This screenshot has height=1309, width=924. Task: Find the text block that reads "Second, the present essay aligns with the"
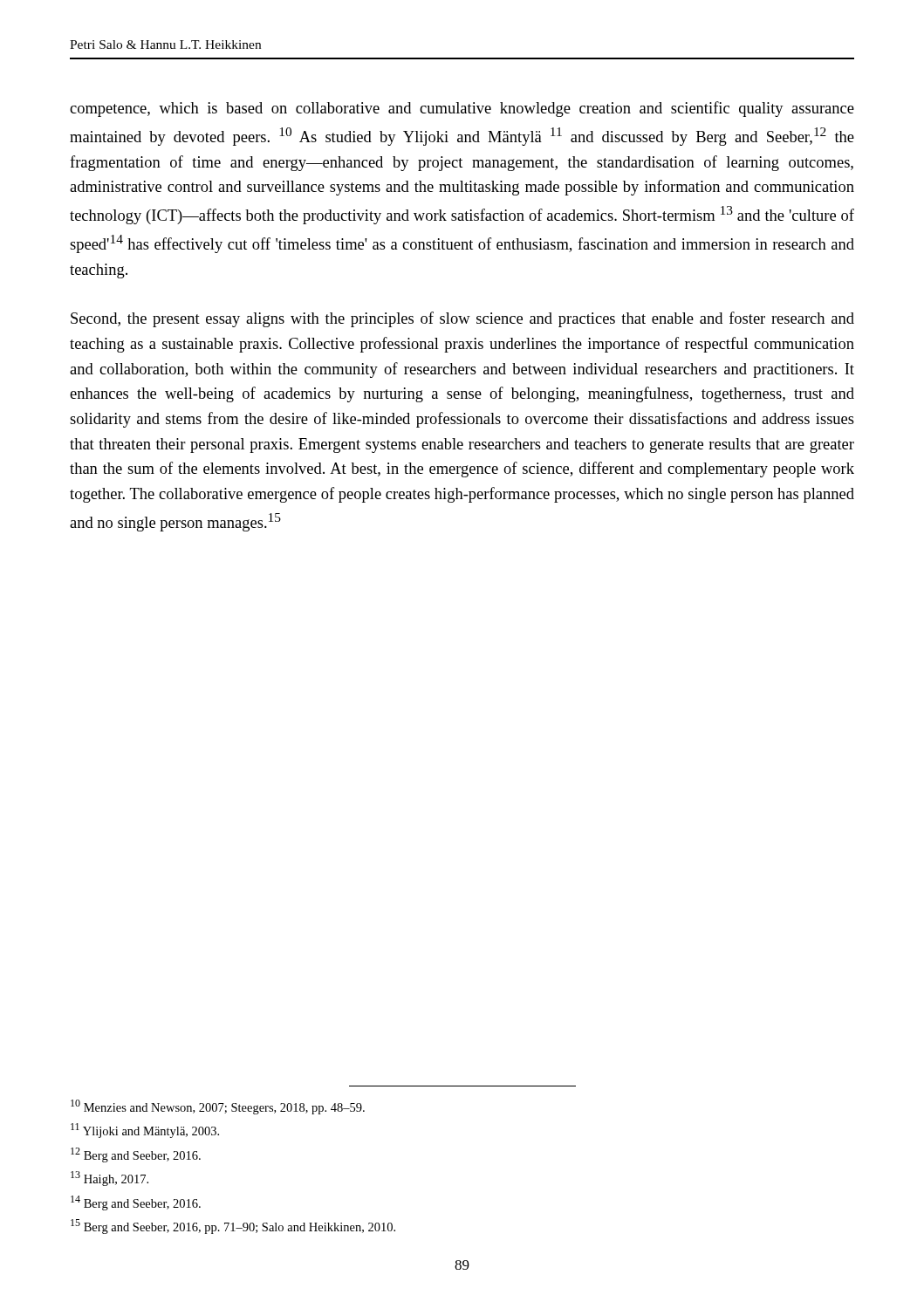pos(462,421)
